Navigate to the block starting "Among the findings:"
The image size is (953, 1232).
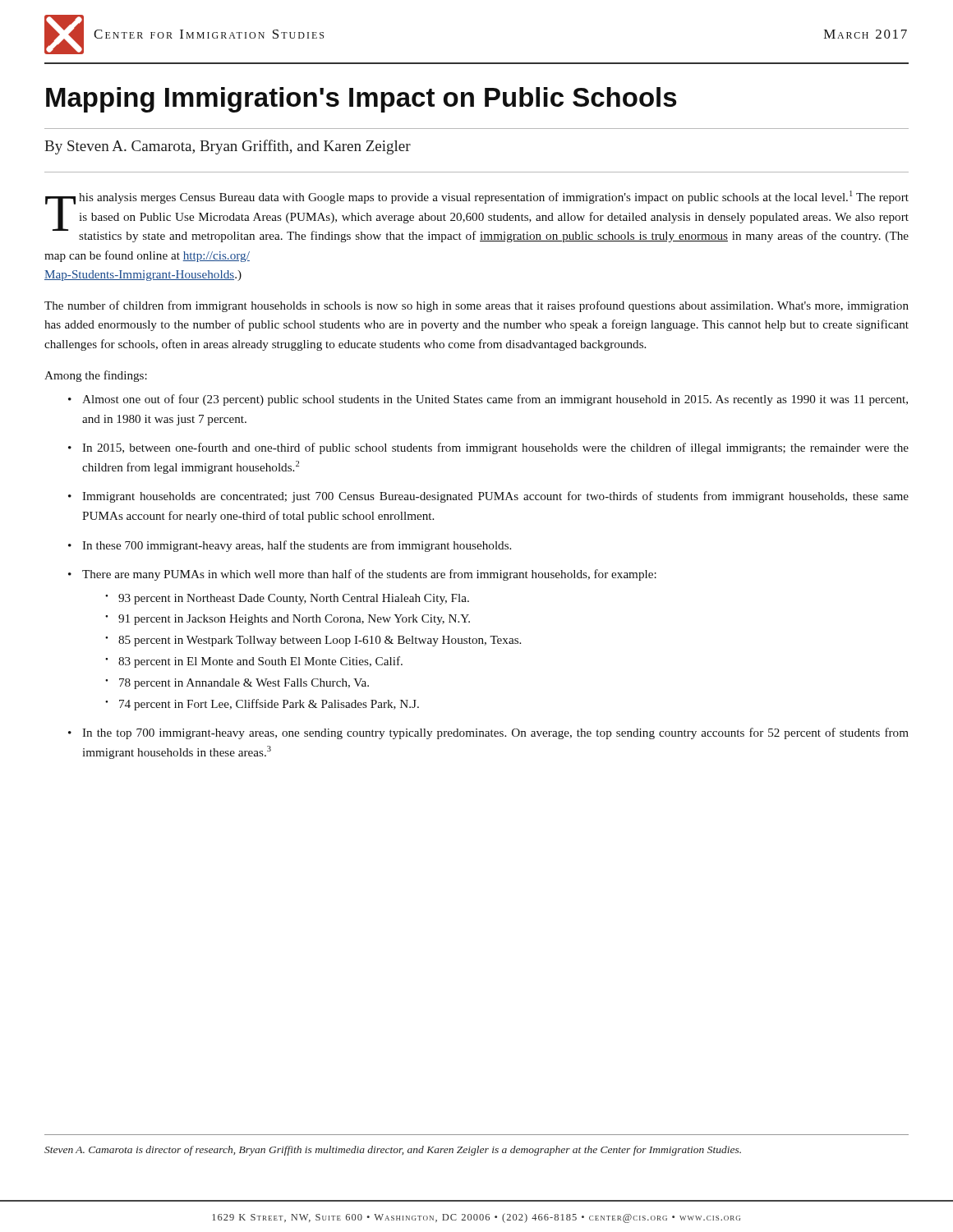pyautogui.click(x=96, y=375)
